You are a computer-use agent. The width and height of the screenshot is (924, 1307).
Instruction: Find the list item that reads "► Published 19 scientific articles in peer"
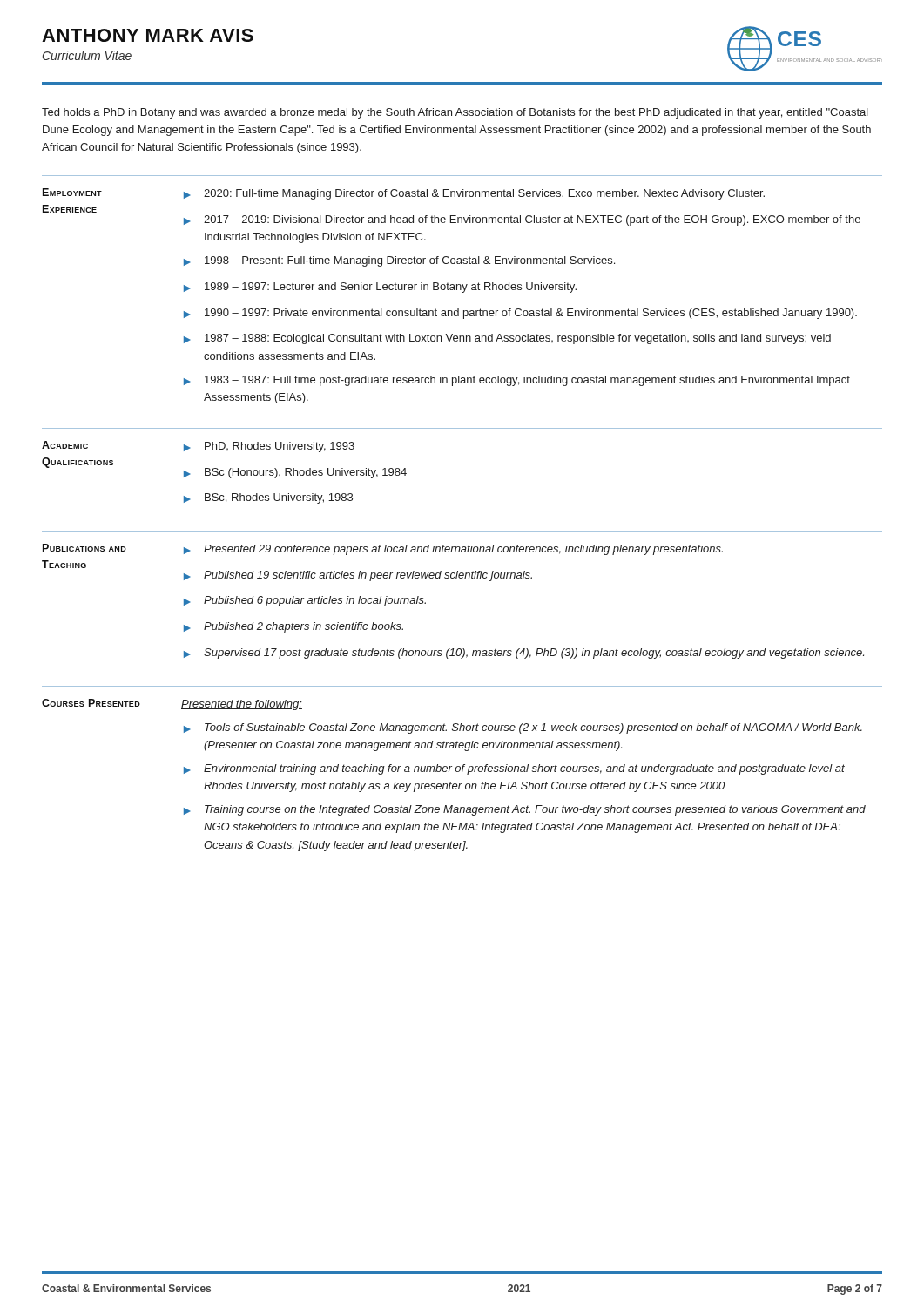click(x=532, y=576)
